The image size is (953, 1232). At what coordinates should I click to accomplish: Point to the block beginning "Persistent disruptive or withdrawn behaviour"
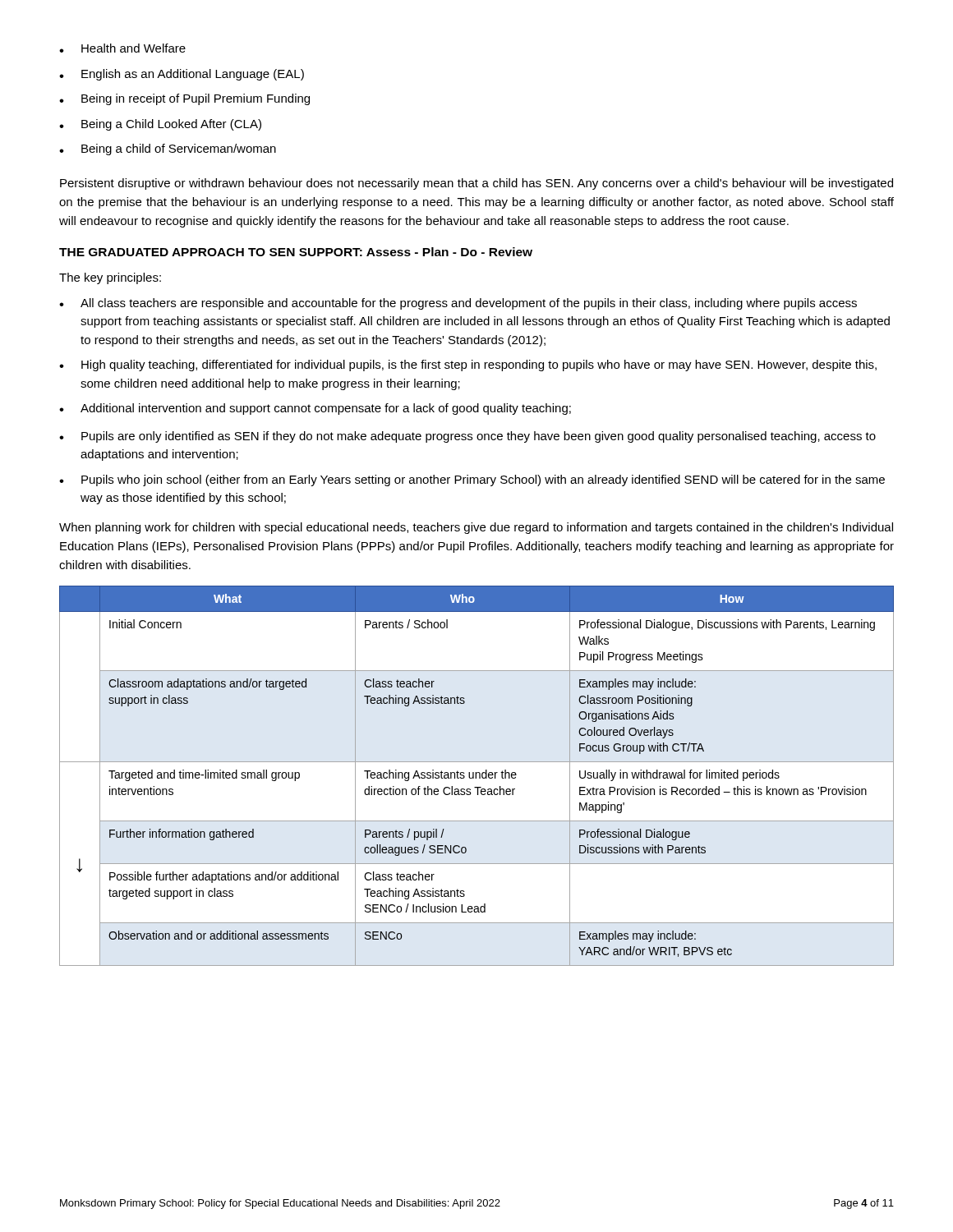pos(476,201)
